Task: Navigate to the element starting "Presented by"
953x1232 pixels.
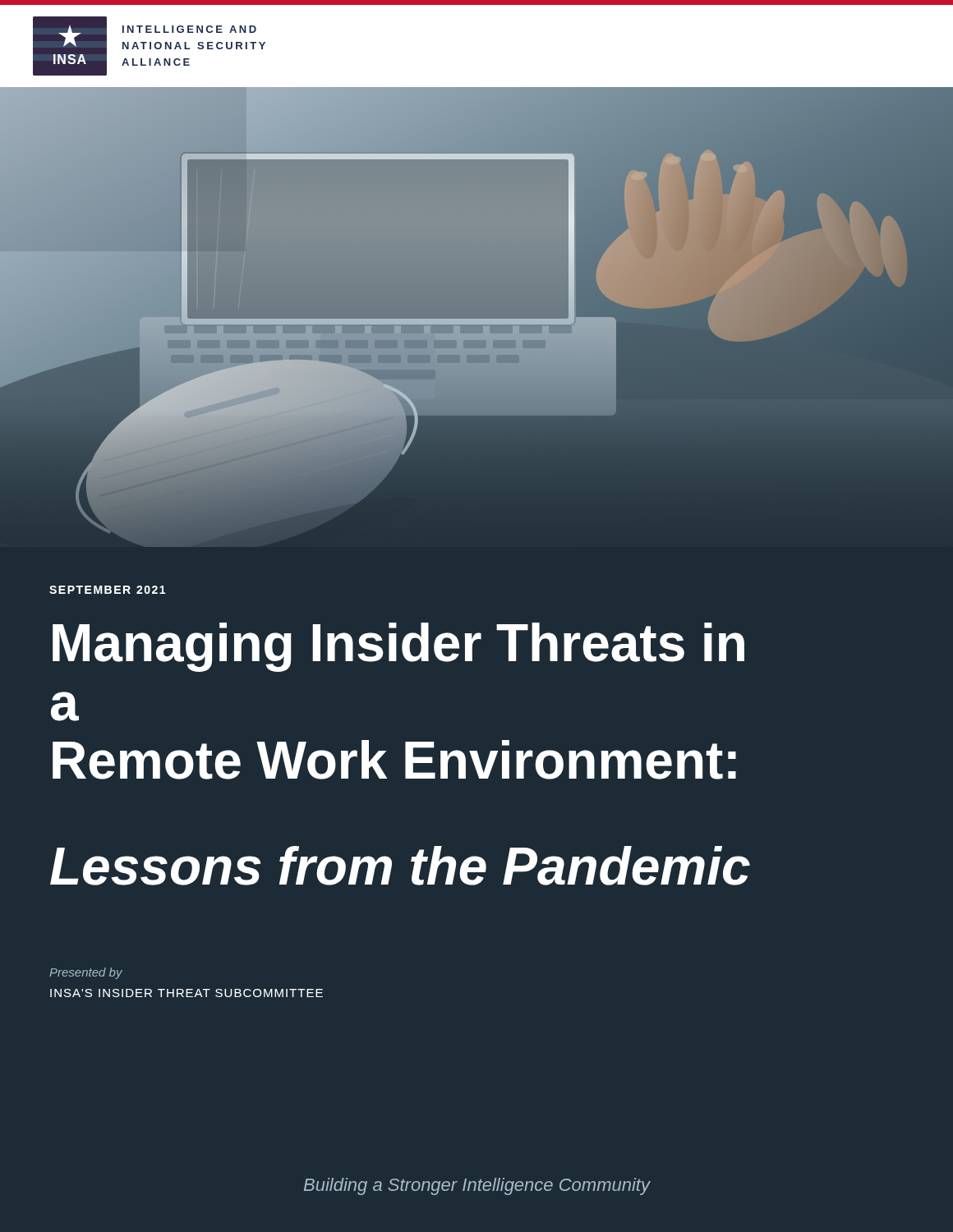Action: point(86,972)
